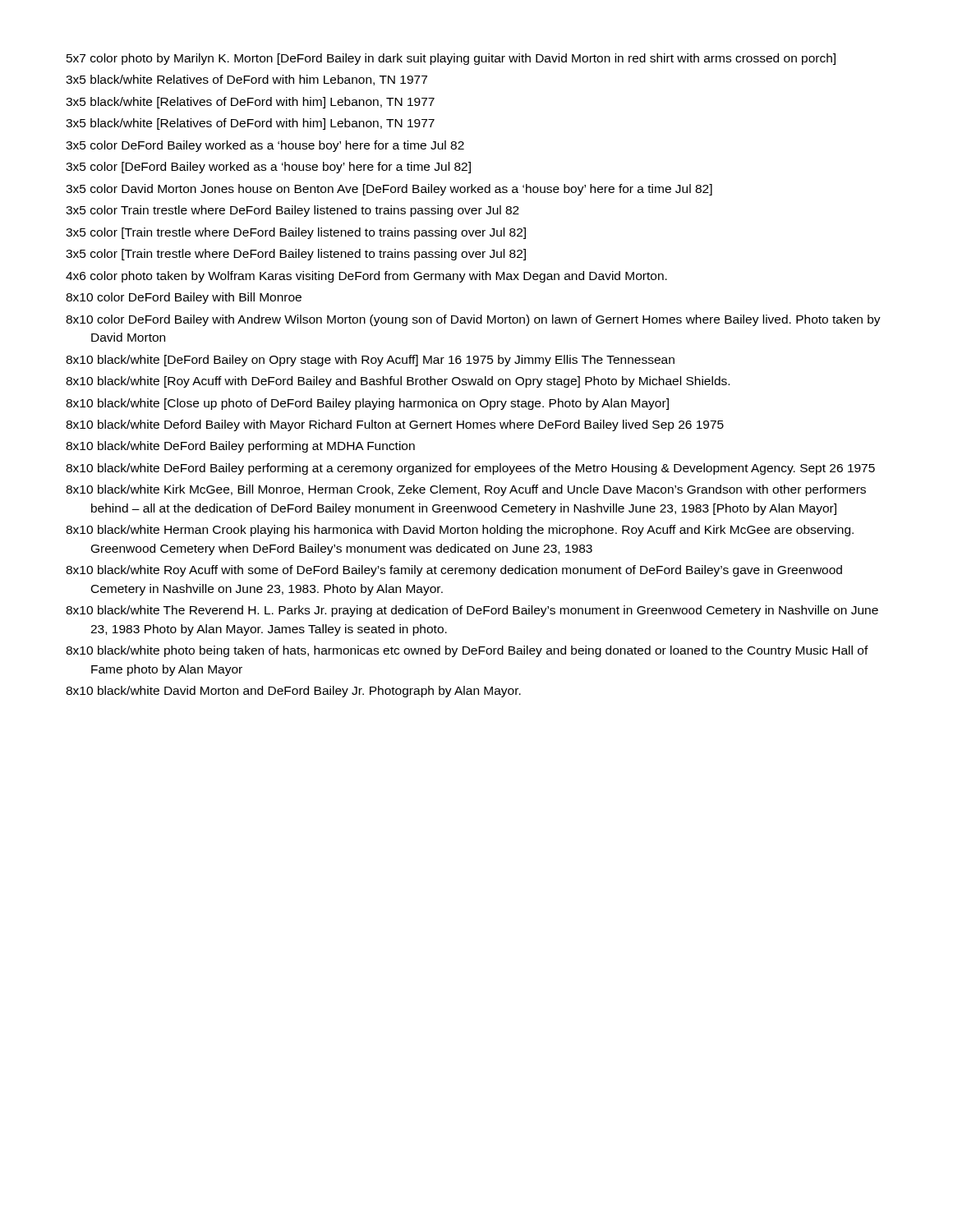953x1232 pixels.
Task: Locate the passage starting "8x10 black/white [Roy"
Action: [x=398, y=381]
